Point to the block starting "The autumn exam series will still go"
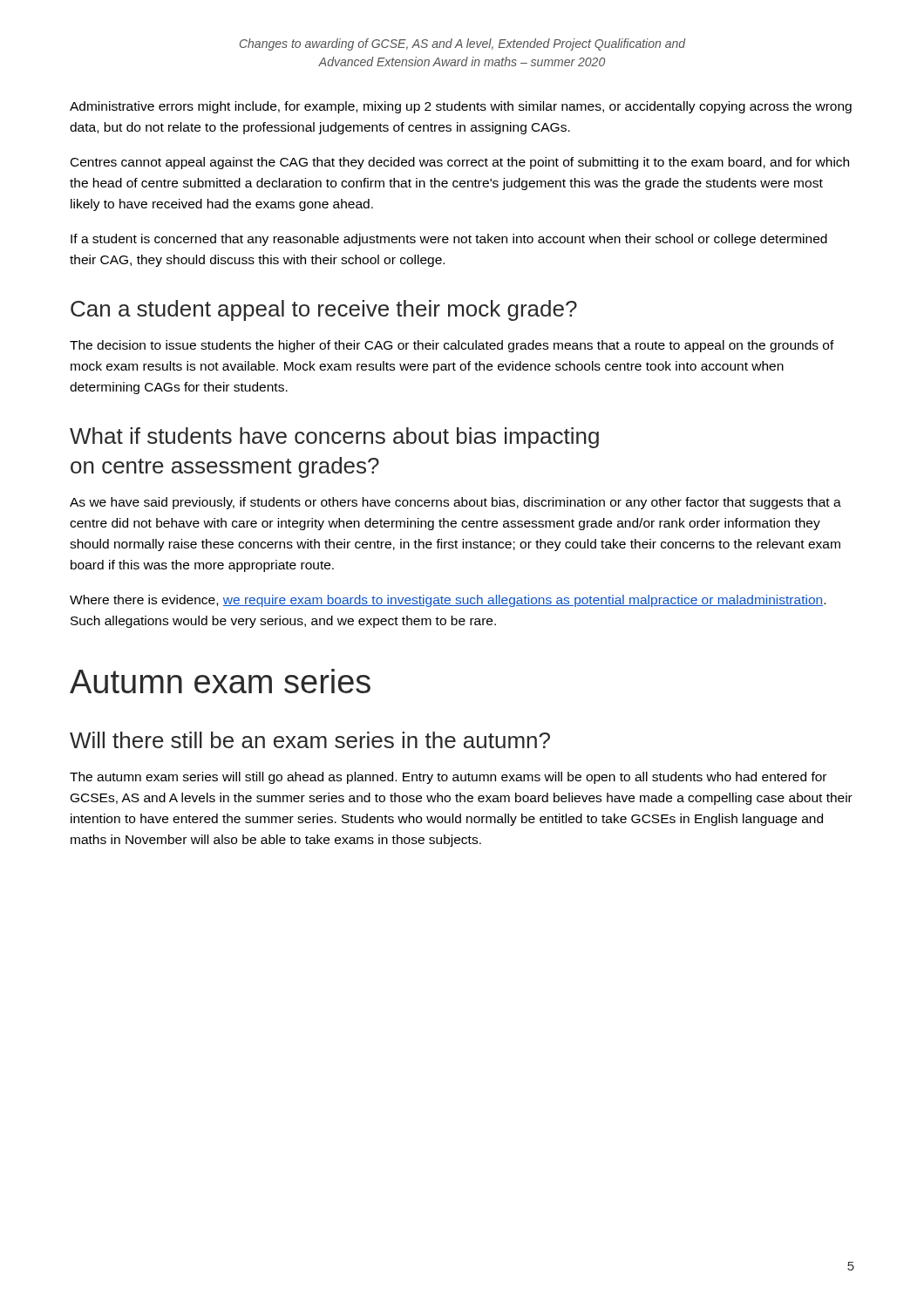This screenshot has height=1308, width=924. tap(461, 808)
